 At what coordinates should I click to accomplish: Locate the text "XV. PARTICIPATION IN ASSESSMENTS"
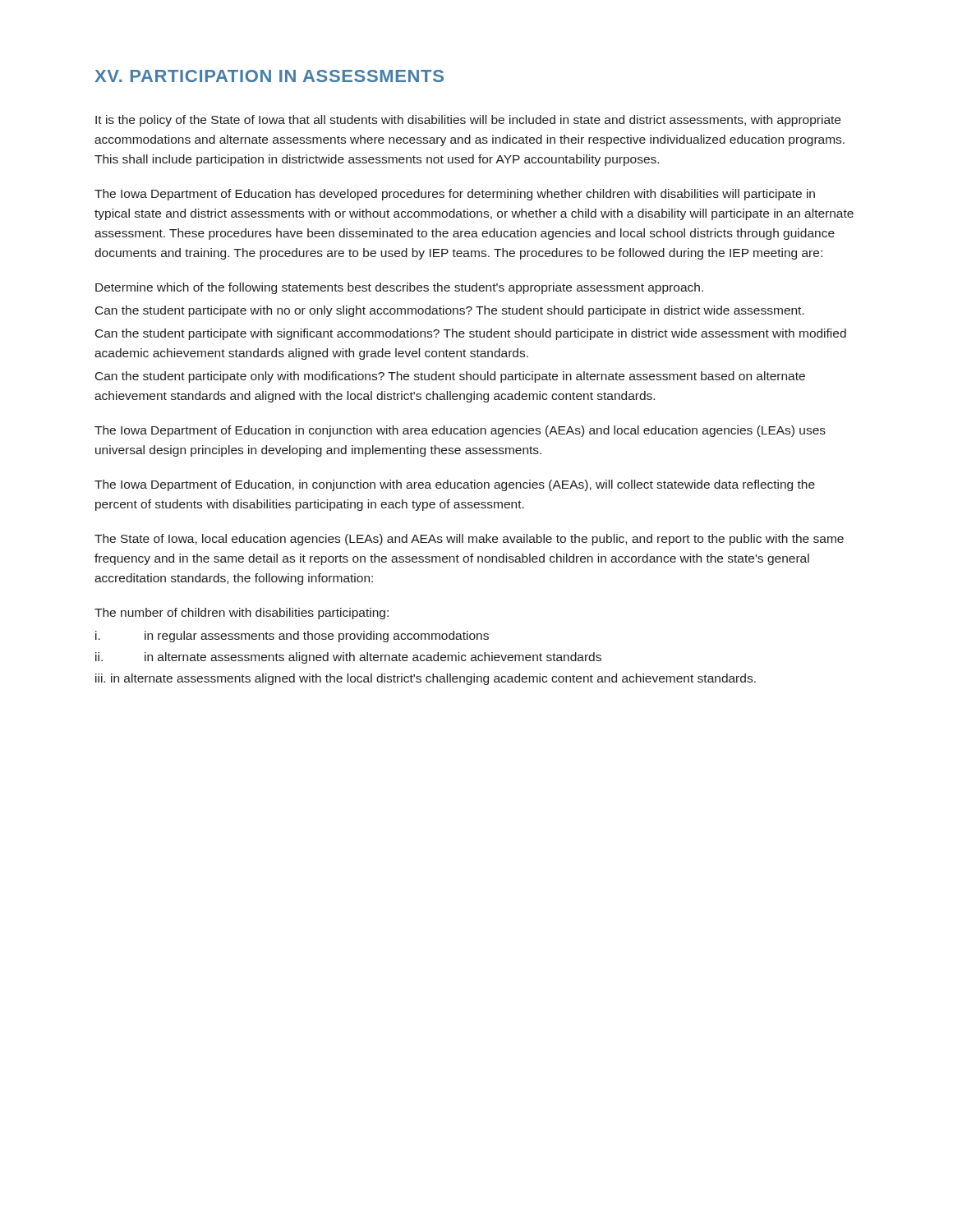point(269,76)
